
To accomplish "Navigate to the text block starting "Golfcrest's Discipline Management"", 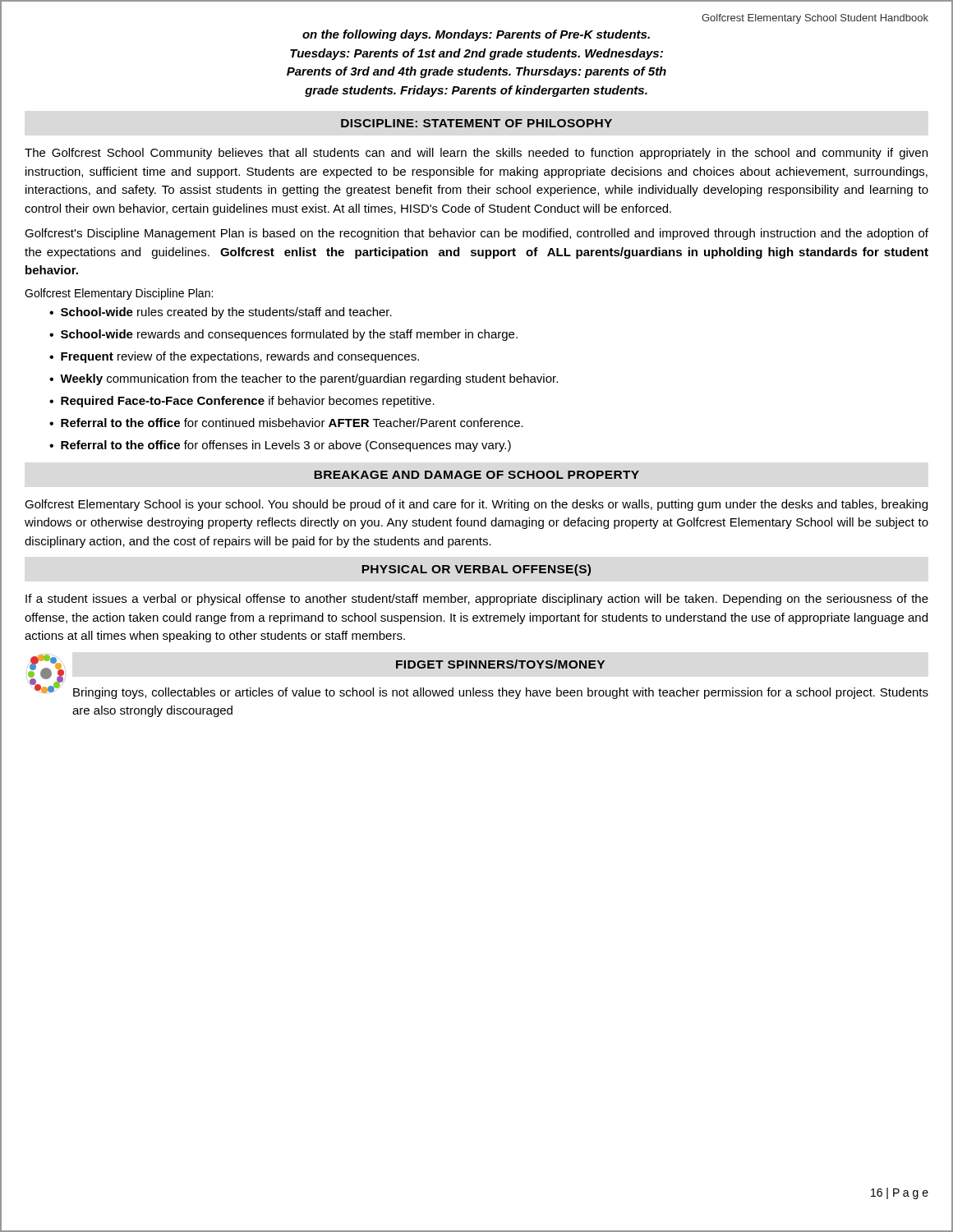I will pos(476,251).
